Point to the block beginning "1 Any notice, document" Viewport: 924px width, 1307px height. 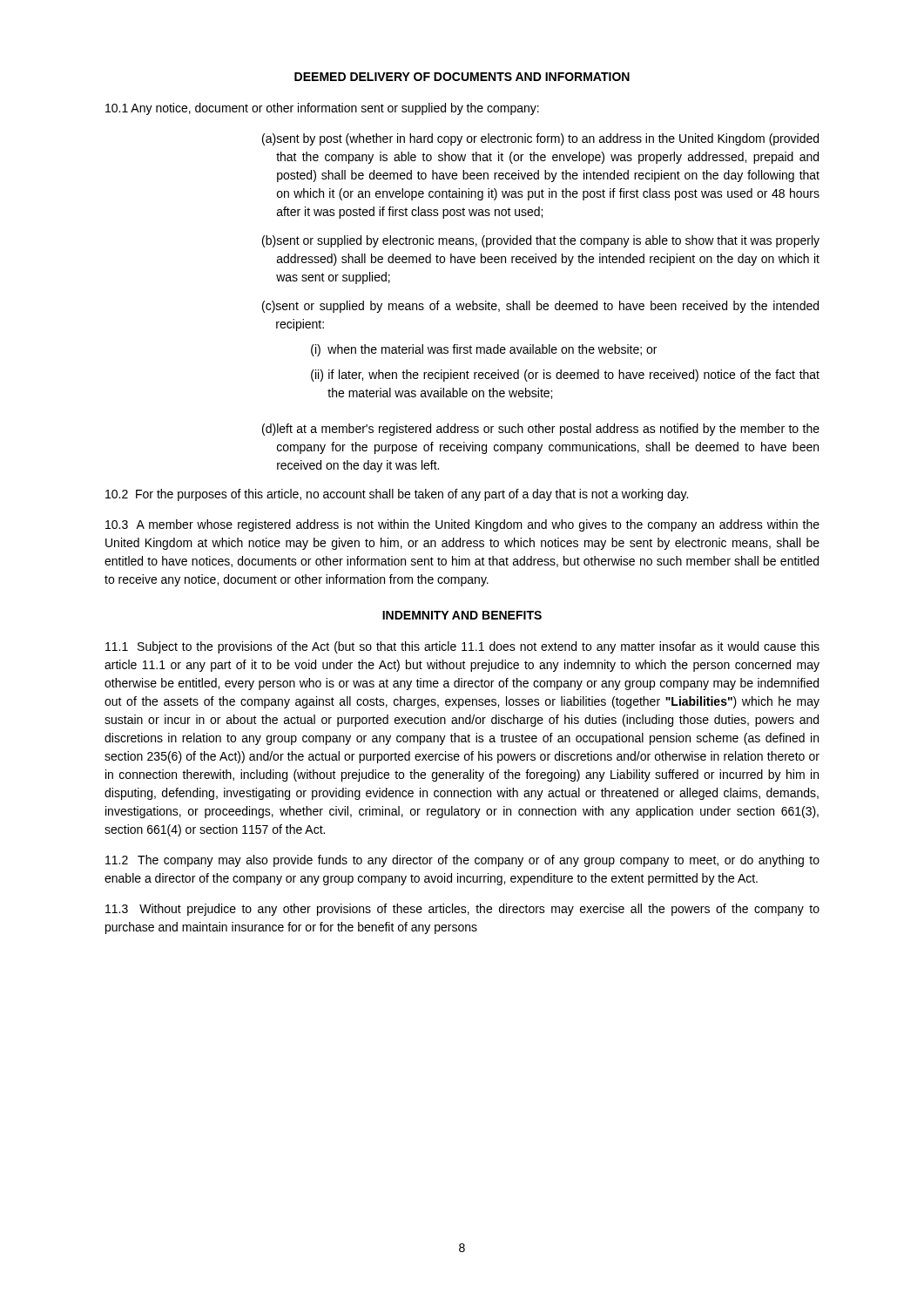click(322, 108)
